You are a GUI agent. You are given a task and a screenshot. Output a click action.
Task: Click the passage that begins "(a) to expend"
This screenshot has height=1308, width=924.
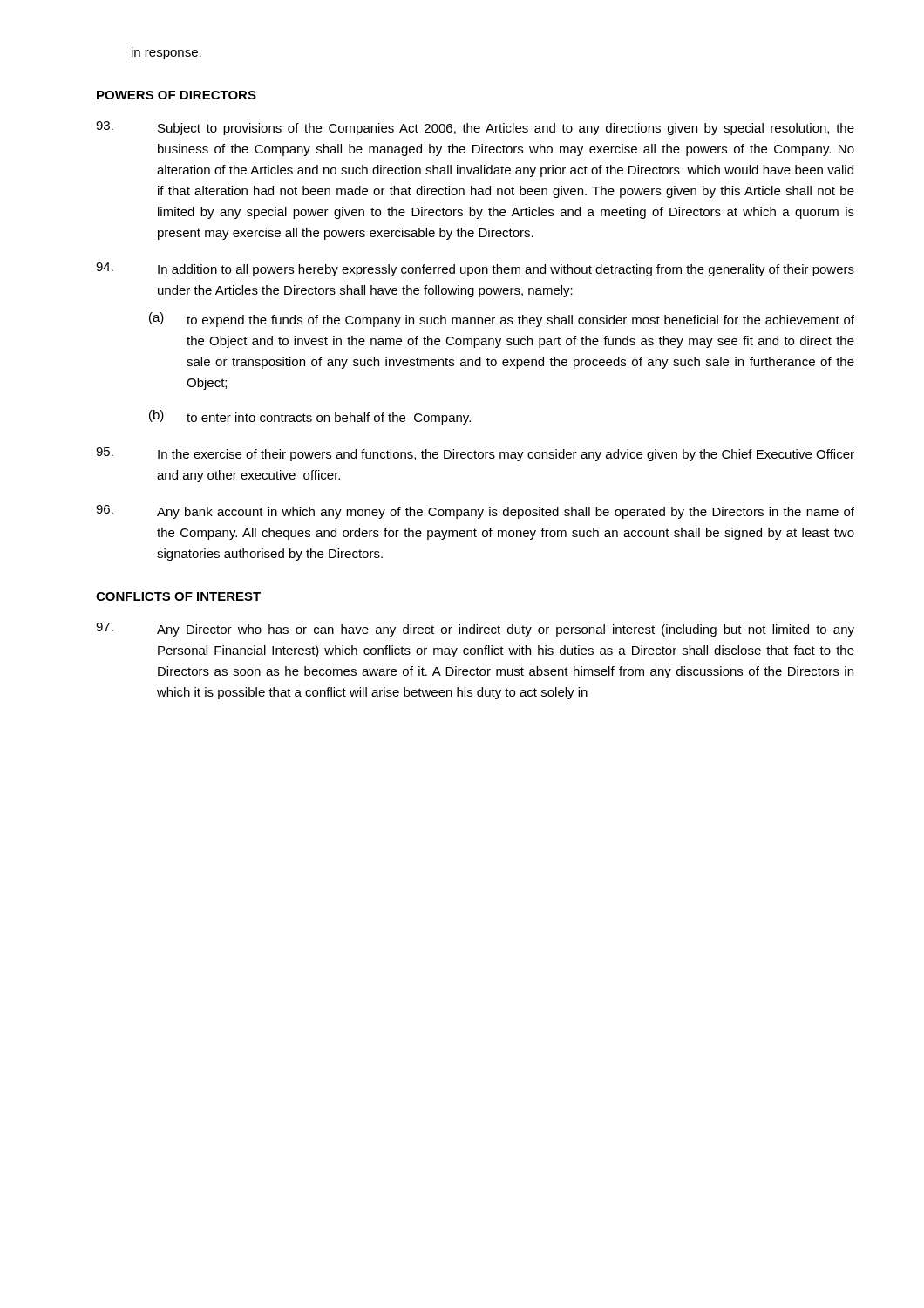(x=501, y=351)
